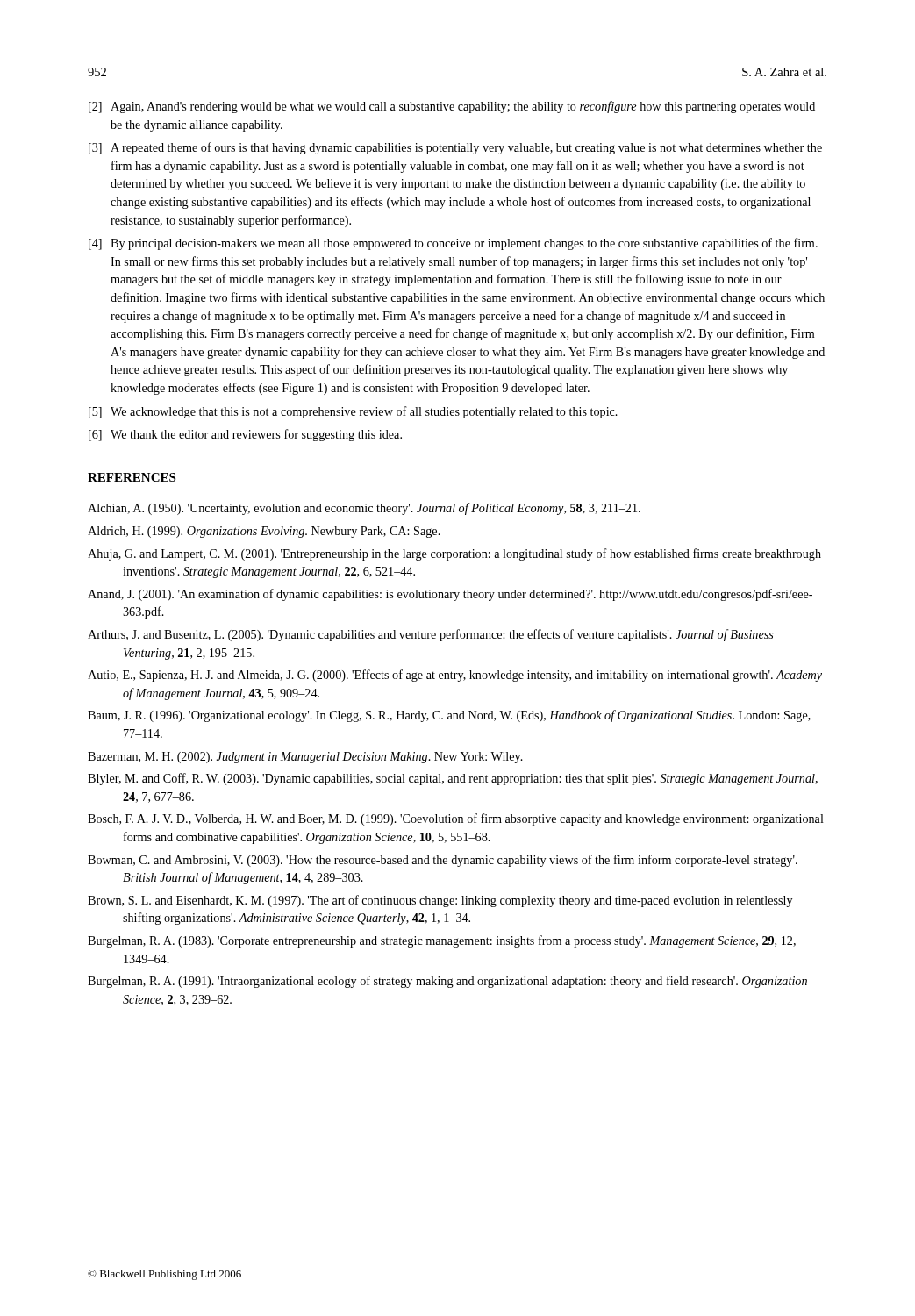Click on the text block that reads "Autio, E., Sapienza, H."
Screen dimensions: 1316x915
455,684
